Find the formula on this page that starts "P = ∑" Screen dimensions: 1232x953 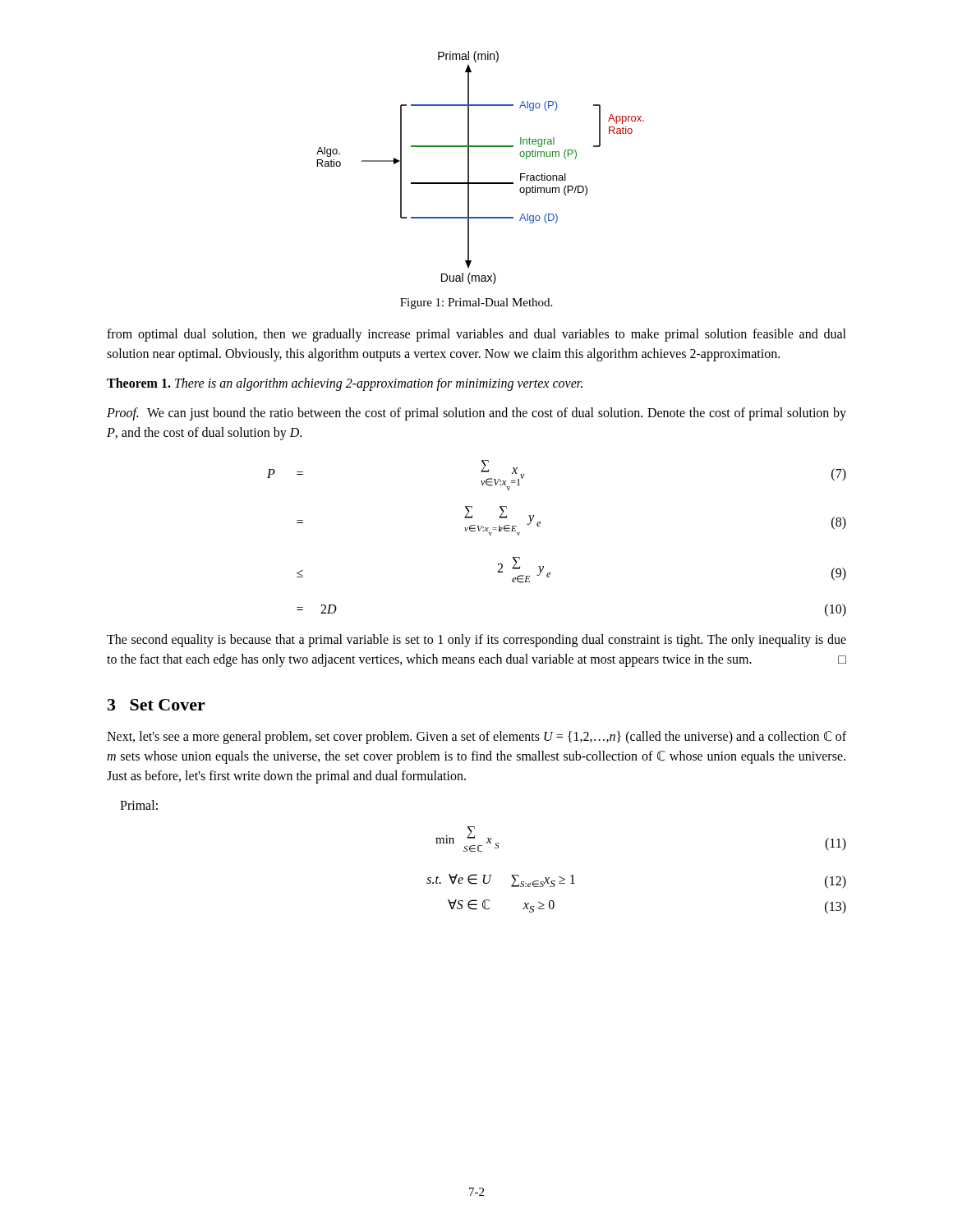click(x=476, y=474)
